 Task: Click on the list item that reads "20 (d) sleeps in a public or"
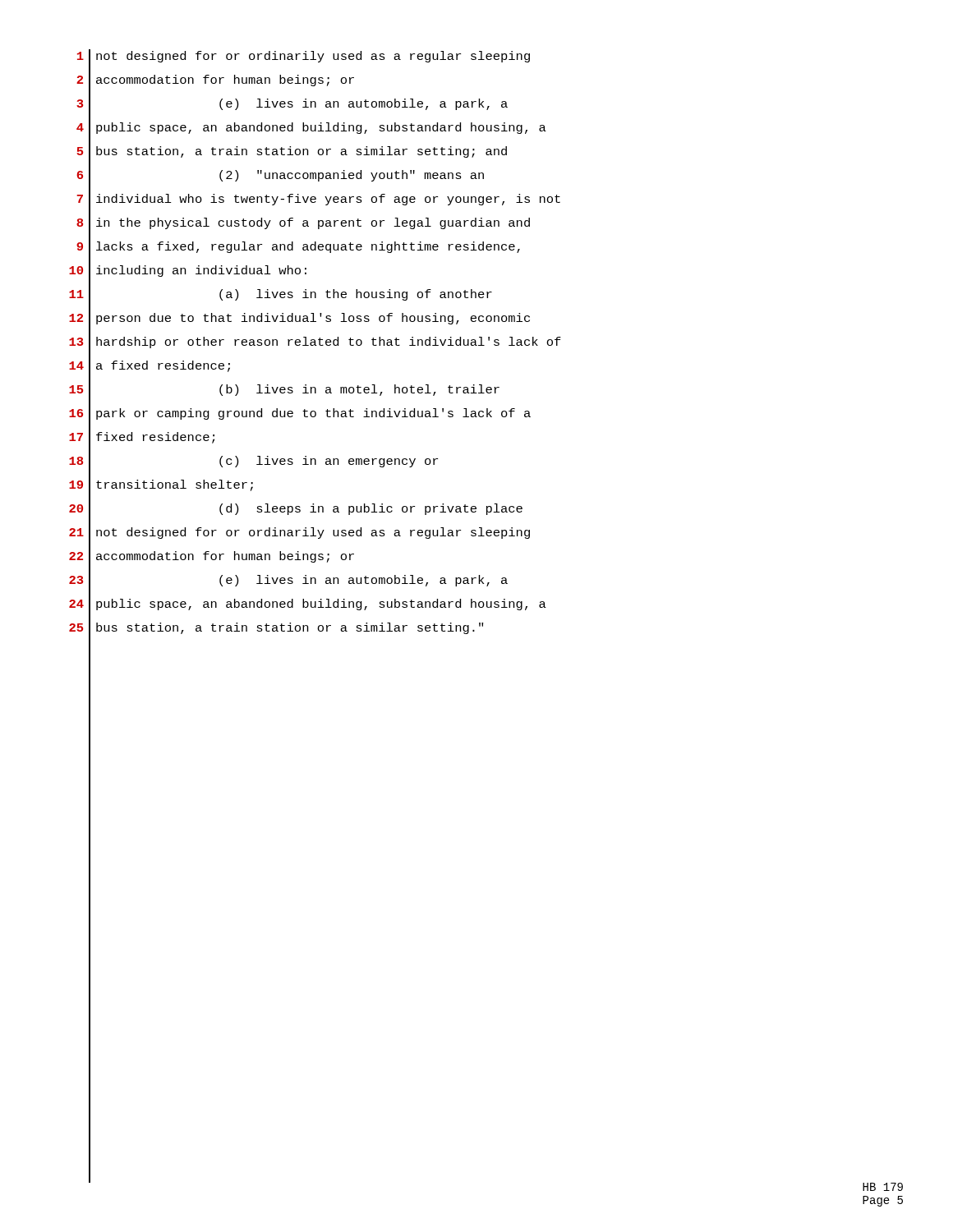(476, 509)
